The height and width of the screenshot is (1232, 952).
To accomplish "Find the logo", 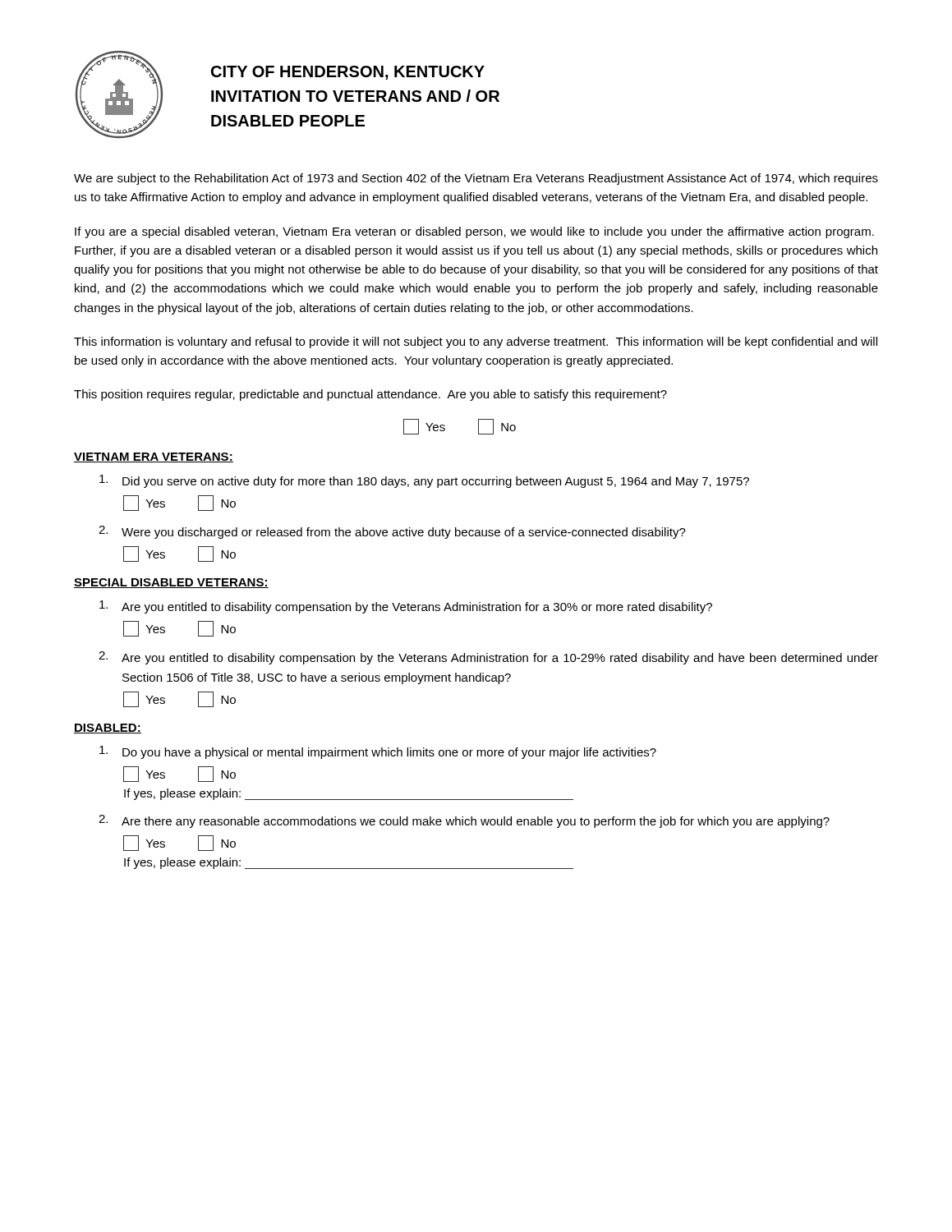I will tap(131, 96).
